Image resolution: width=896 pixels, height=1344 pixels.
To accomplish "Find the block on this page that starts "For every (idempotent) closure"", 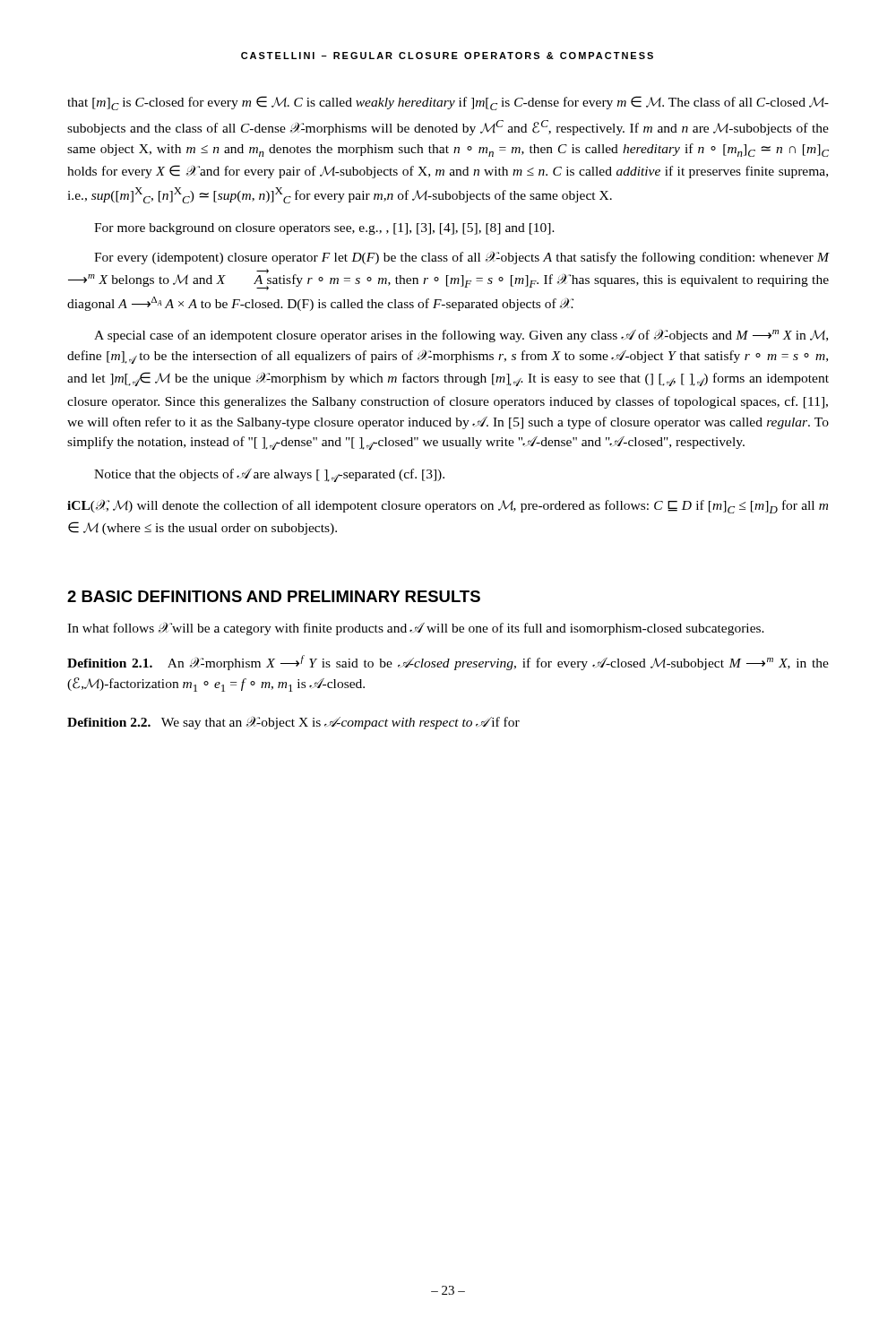I will 448,280.
